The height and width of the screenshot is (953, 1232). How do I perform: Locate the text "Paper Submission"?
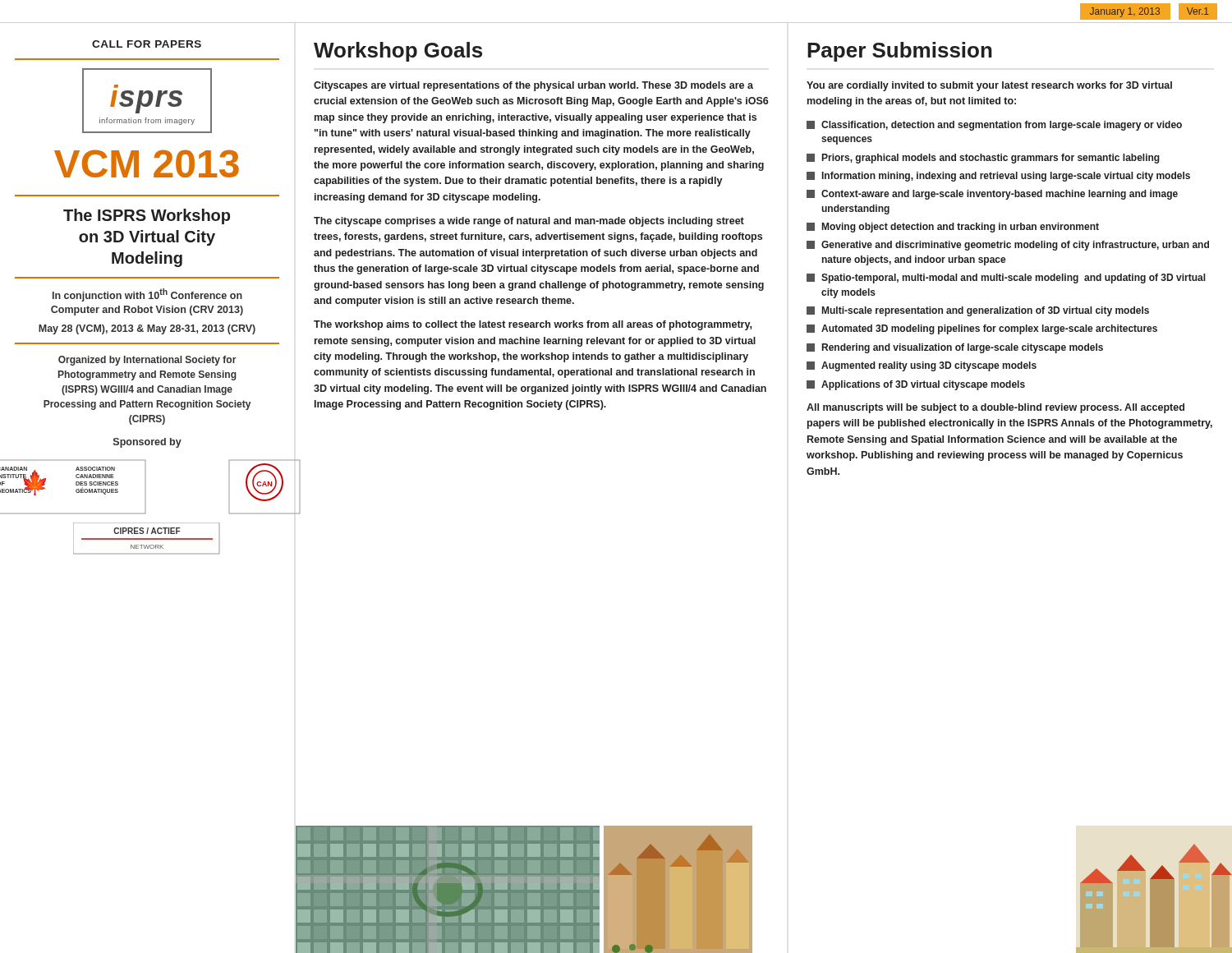click(900, 50)
